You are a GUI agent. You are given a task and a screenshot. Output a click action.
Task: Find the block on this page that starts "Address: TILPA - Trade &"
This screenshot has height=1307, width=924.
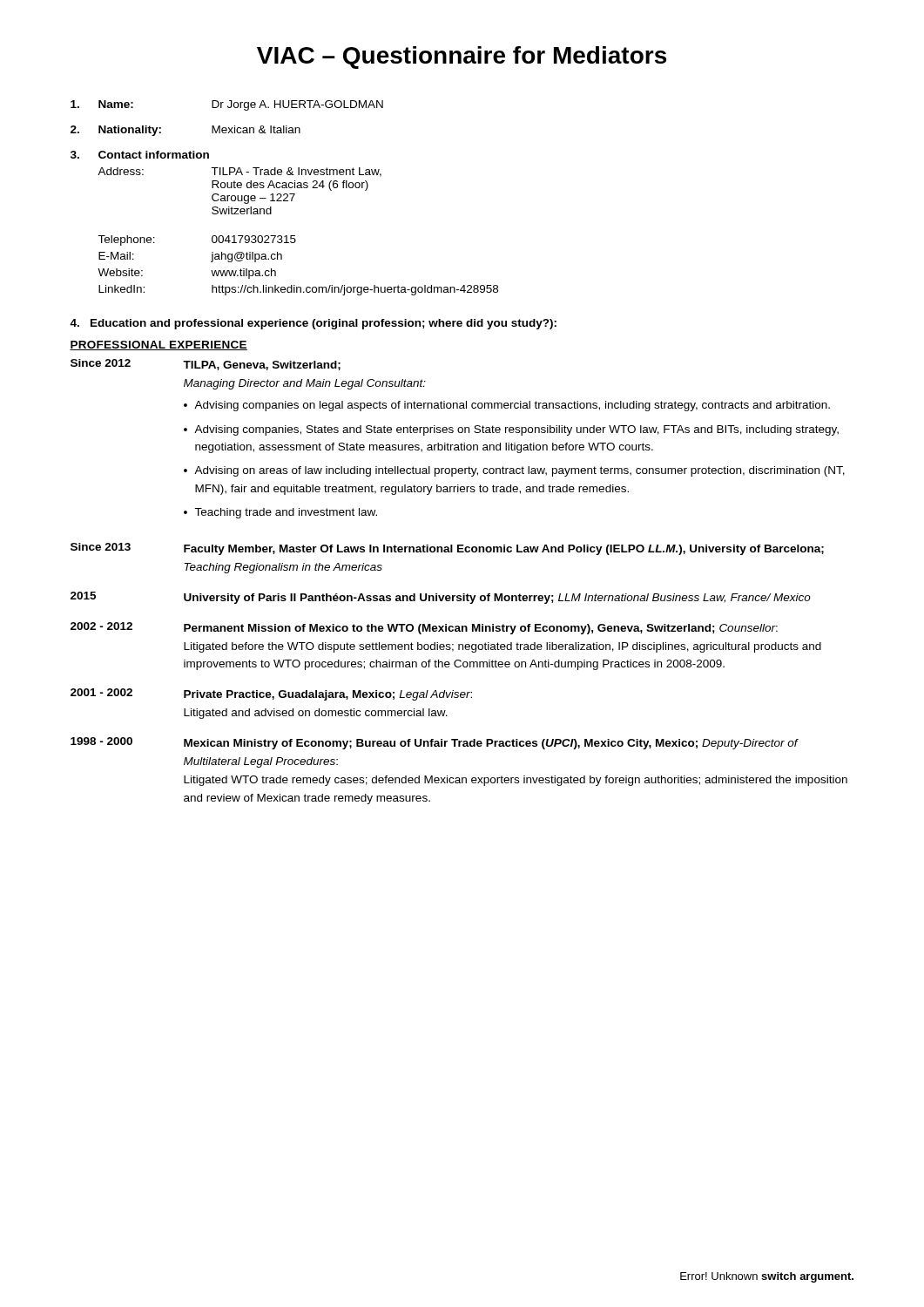click(x=240, y=191)
